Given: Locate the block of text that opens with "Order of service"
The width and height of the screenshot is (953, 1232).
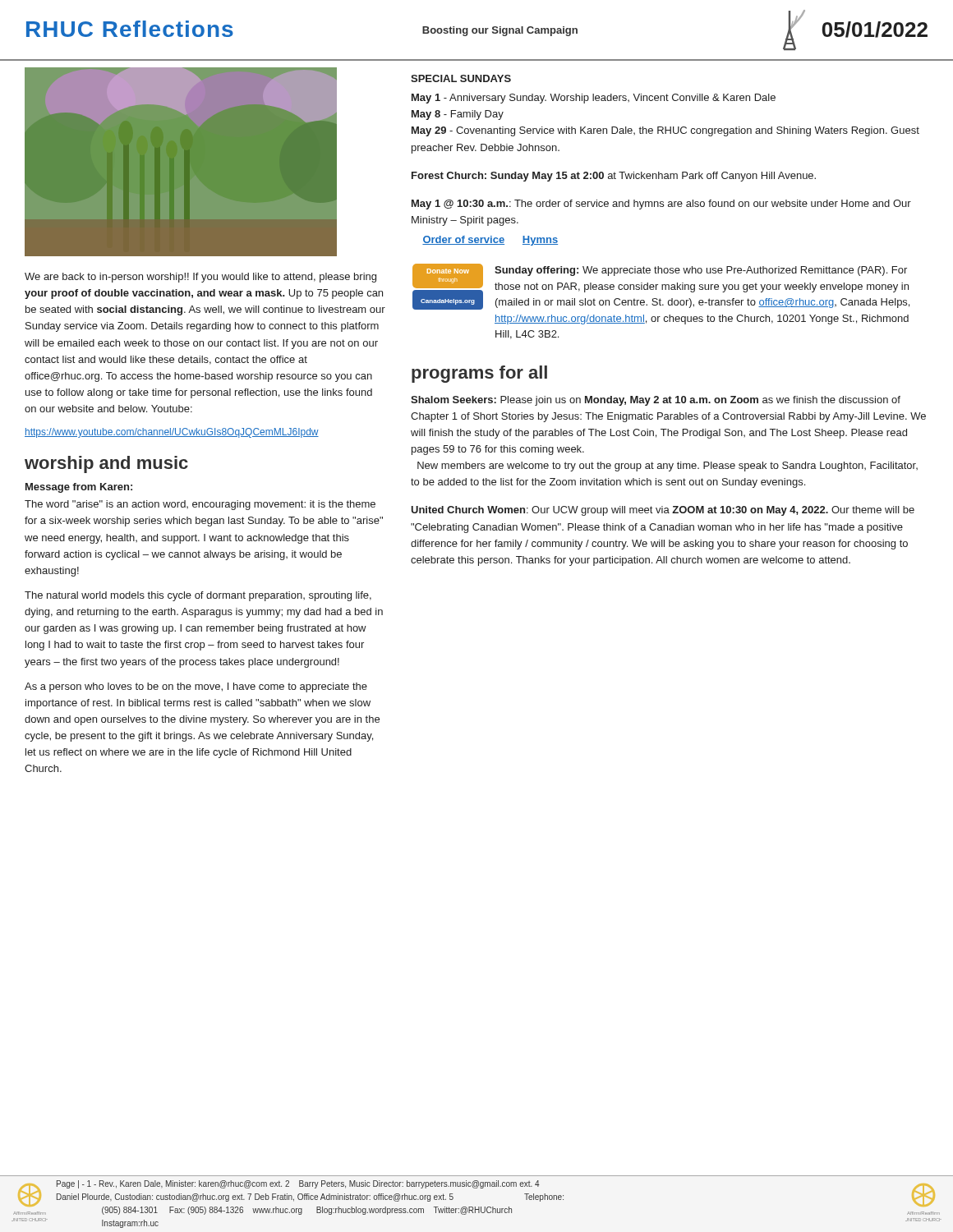Looking at the screenshot, I should (x=484, y=240).
